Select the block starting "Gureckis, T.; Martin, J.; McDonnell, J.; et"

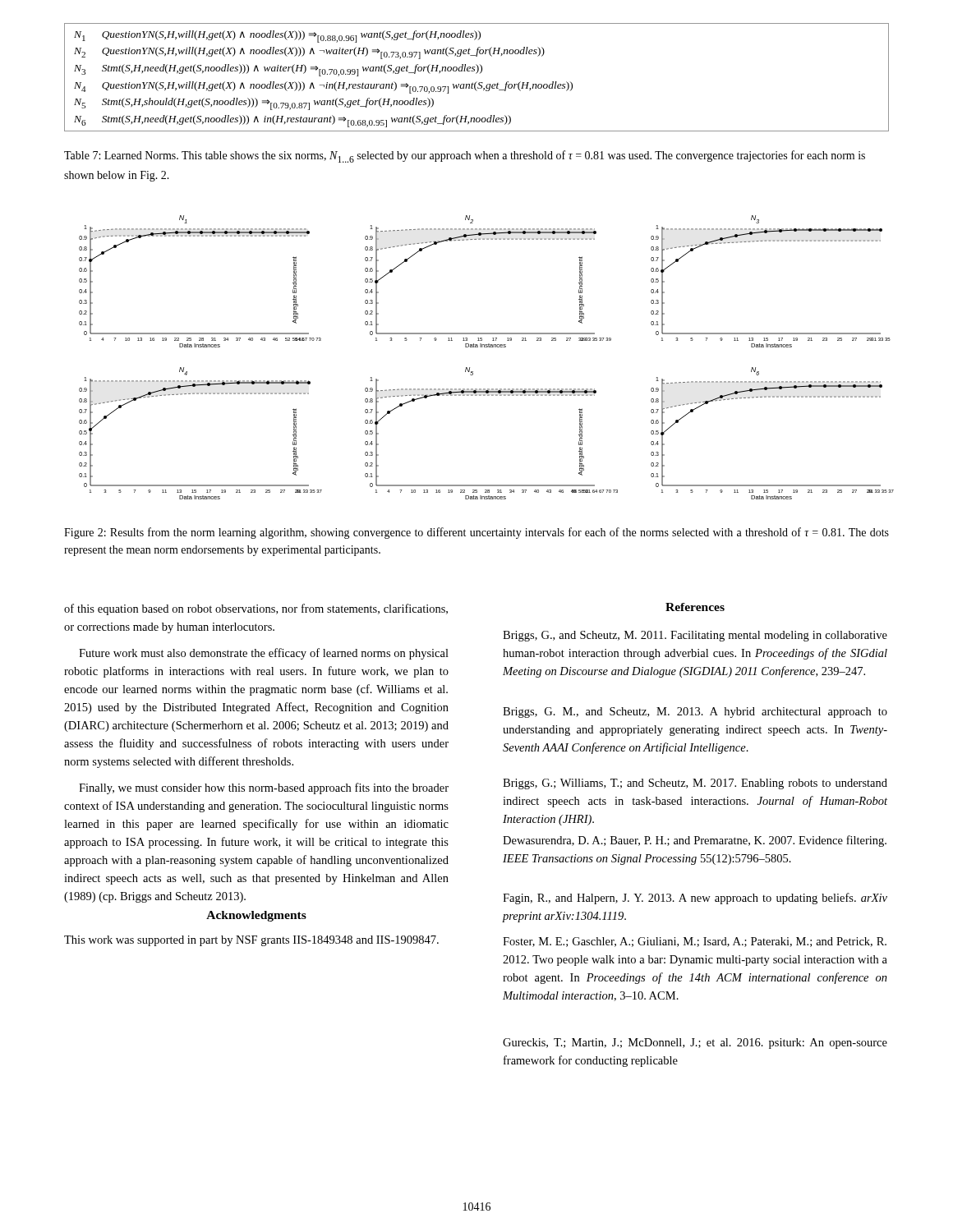click(x=695, y=1051)
